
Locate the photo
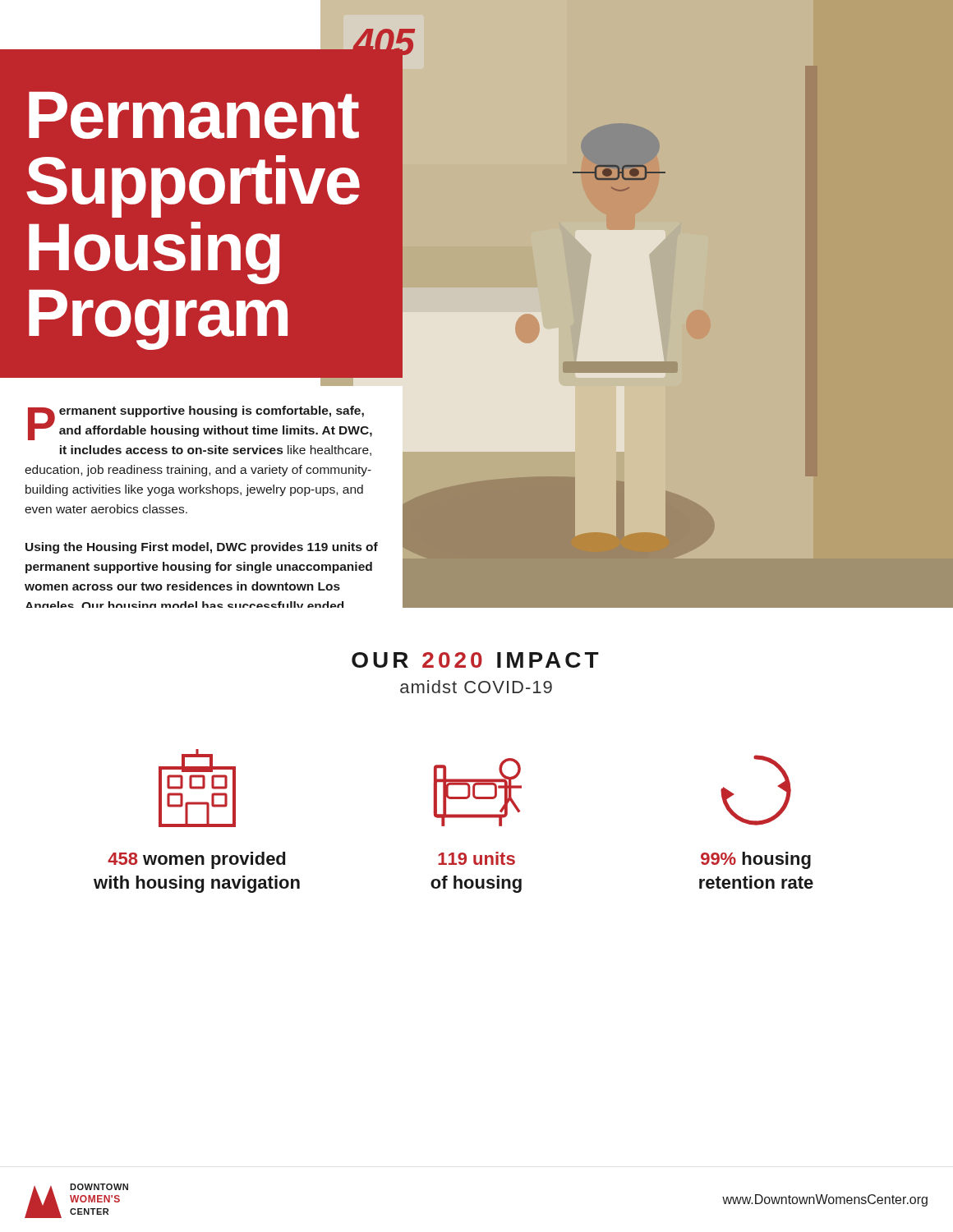click(476, 304)
